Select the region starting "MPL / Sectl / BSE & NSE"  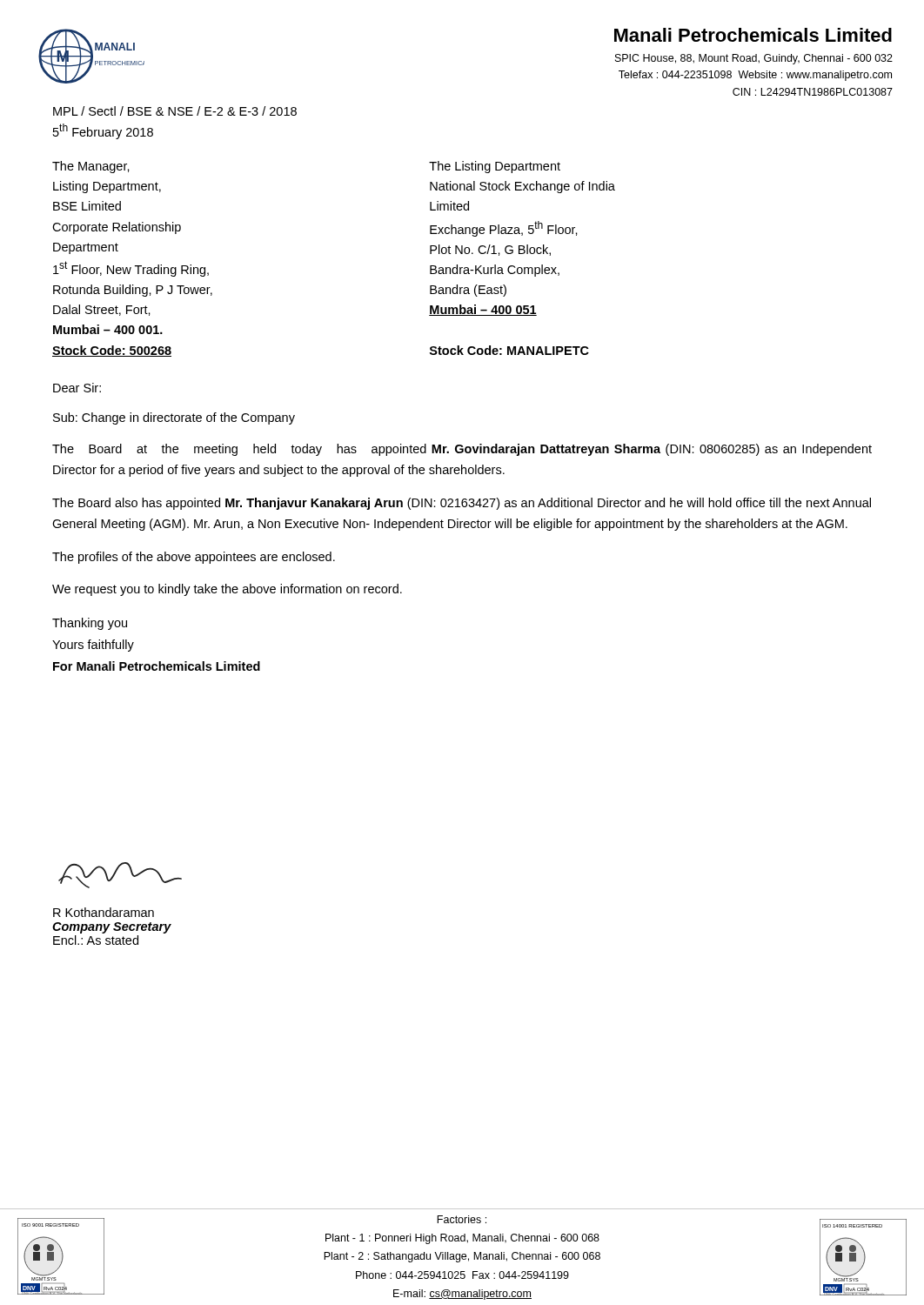tap(175, 111)
